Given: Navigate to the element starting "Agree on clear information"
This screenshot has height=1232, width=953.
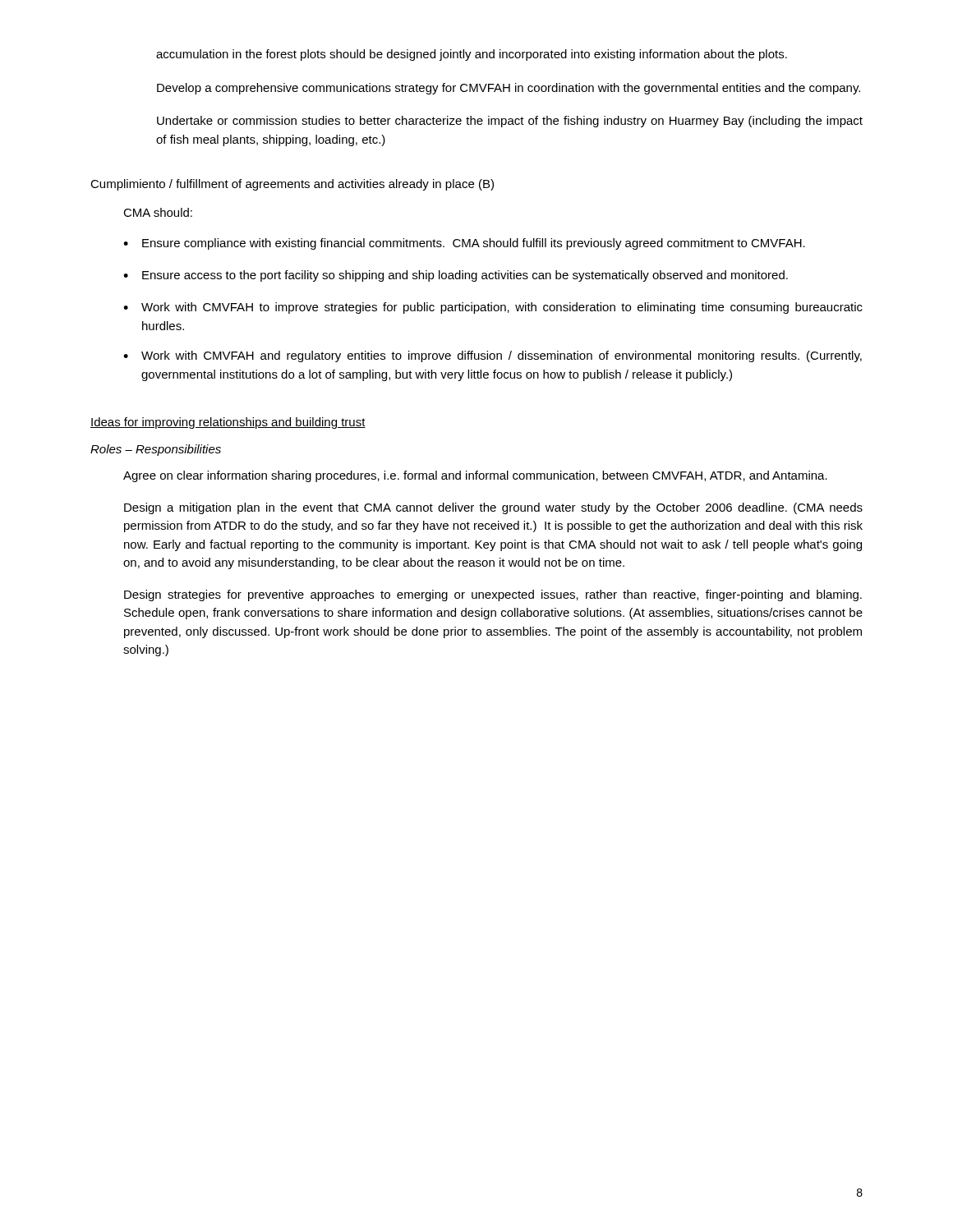Looking at the screenshot, I should [476, 475].
